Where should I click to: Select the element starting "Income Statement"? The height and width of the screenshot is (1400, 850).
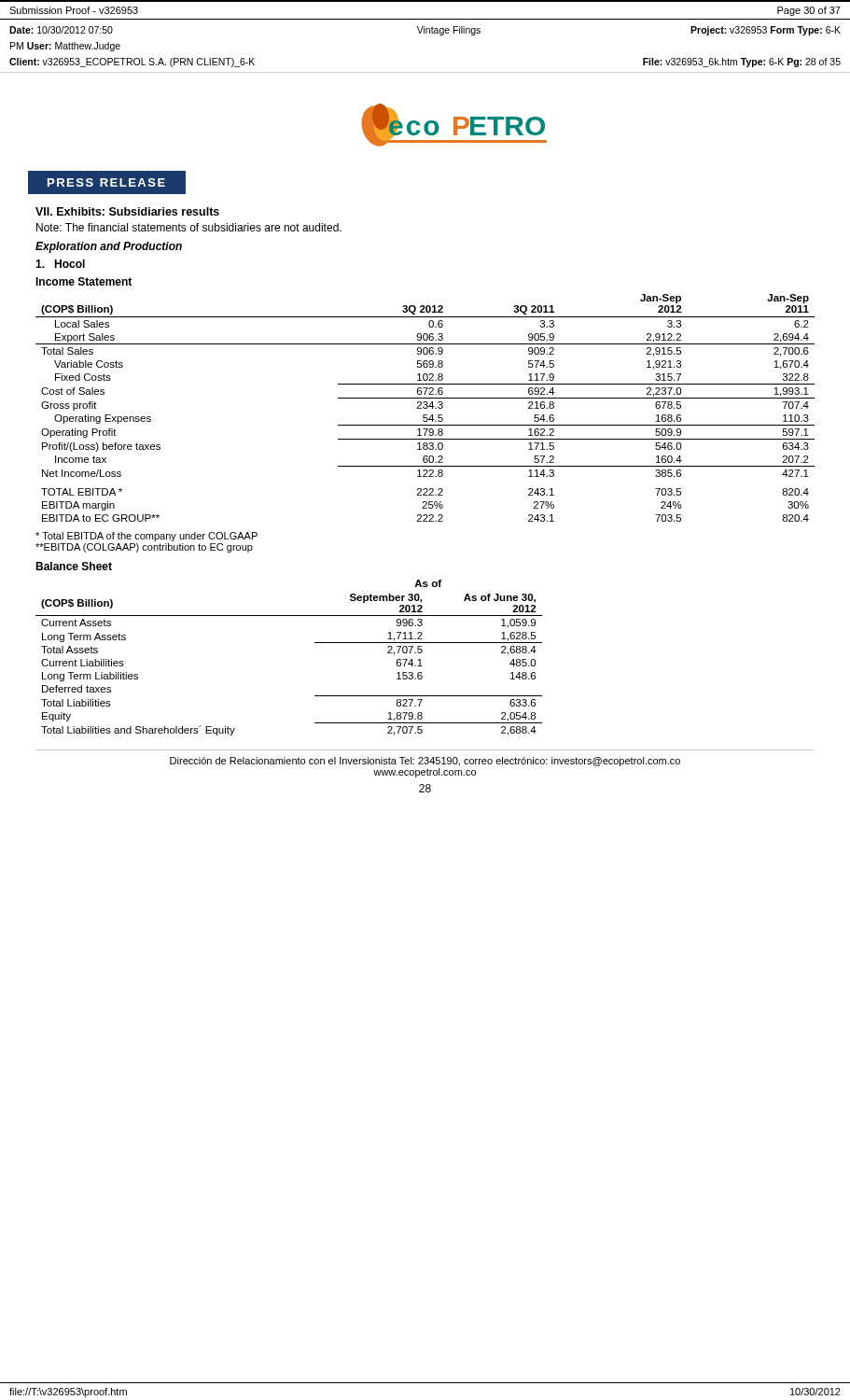(84, 282)
